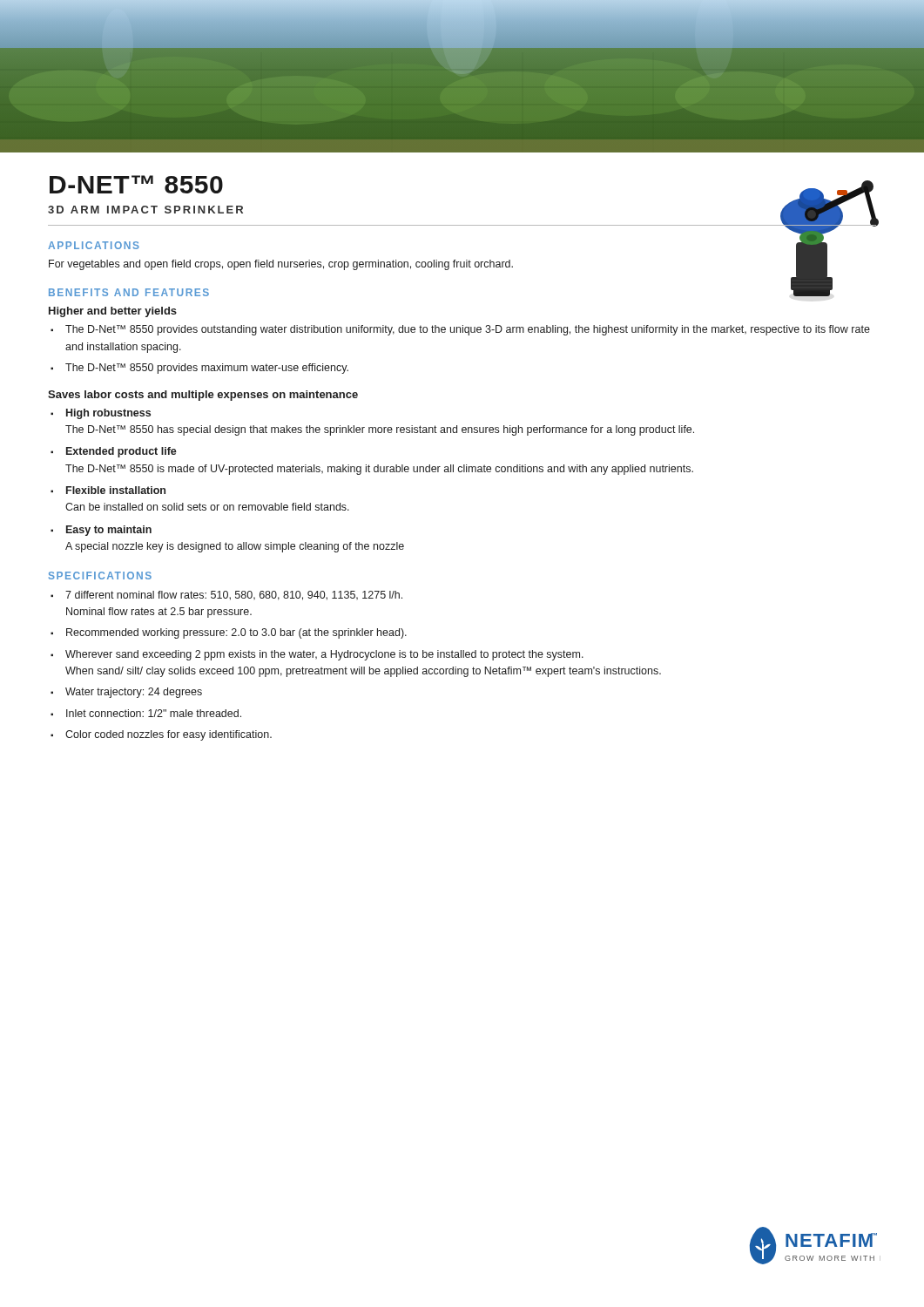
Task: Where is the passage that starts "▪ Recommended working pressure: 2.0 to"?
Action: (229, 633)
